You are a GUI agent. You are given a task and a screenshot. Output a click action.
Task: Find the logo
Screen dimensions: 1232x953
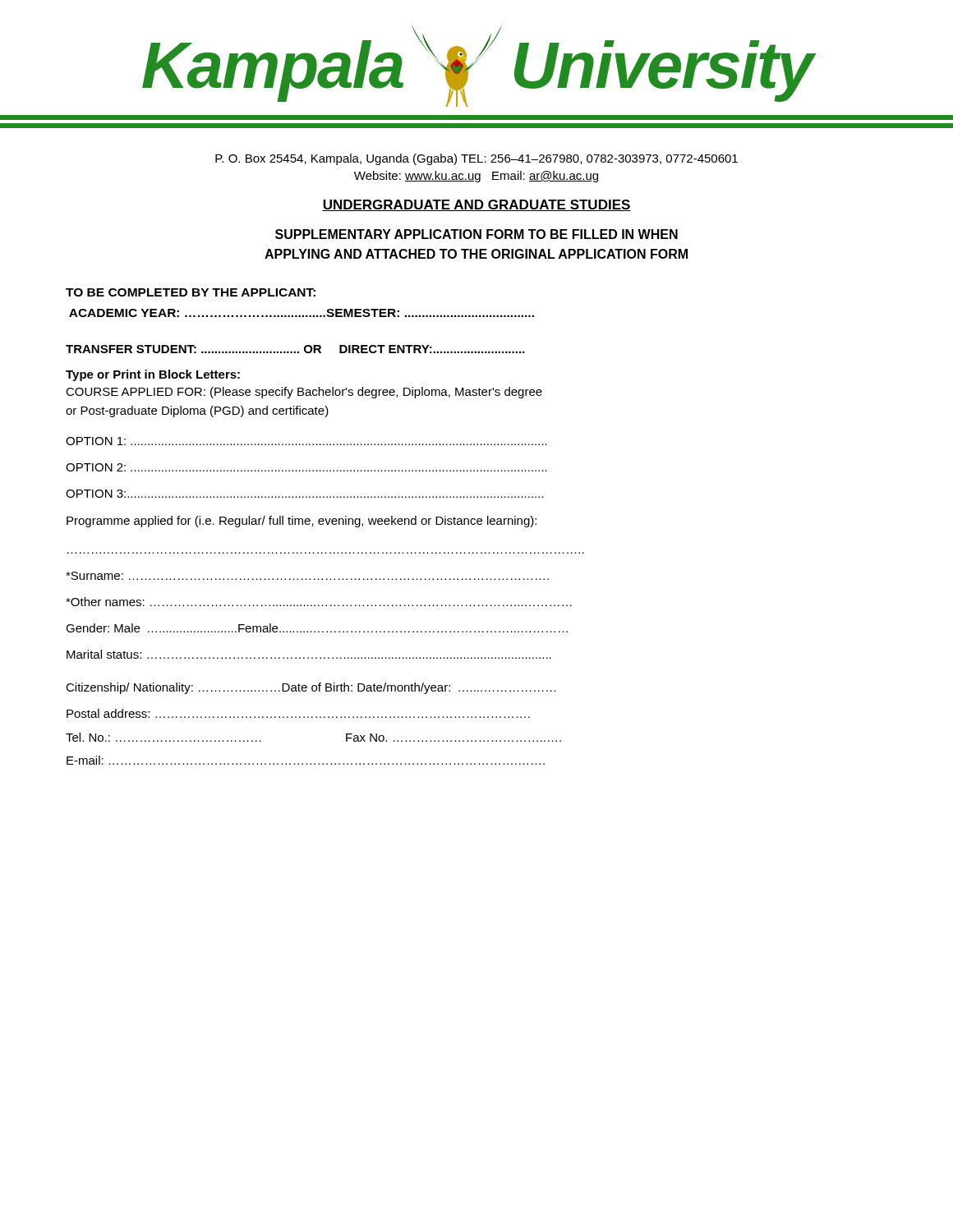[x=476, y=57]
